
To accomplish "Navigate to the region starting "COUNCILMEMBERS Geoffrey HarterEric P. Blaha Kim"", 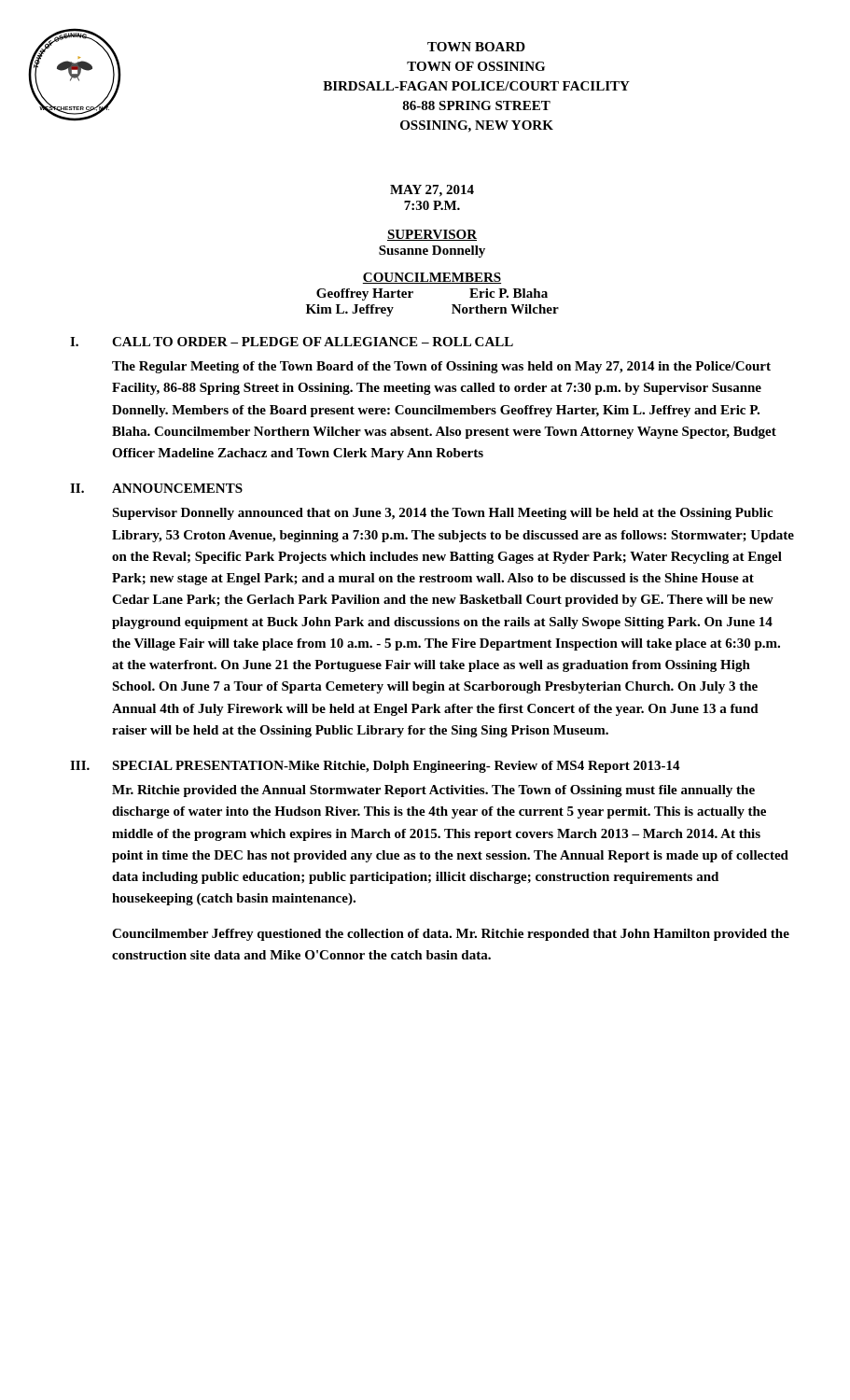I will coord(432,294).
